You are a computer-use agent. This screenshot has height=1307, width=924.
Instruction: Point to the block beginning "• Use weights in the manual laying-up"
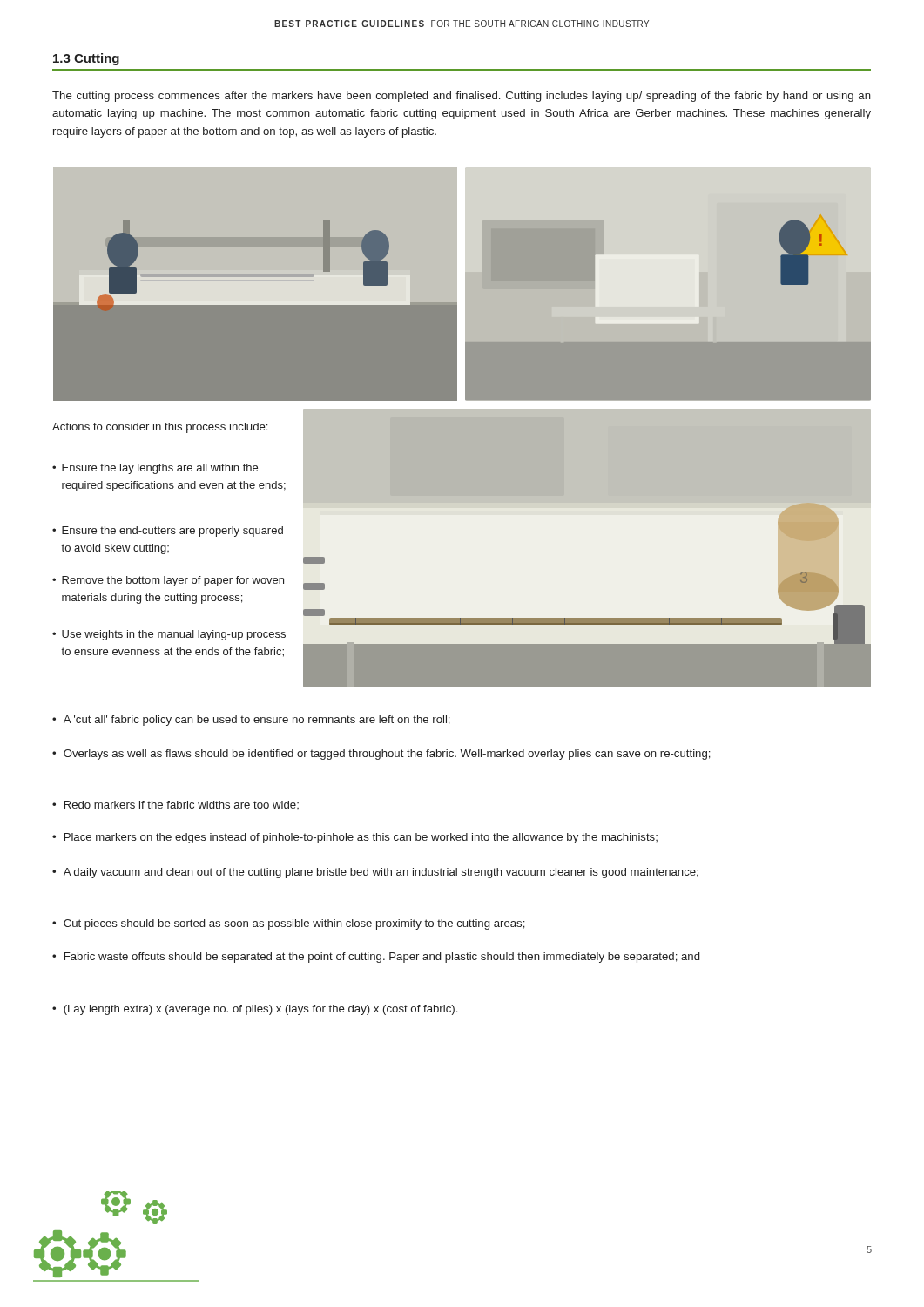(172, 643)
